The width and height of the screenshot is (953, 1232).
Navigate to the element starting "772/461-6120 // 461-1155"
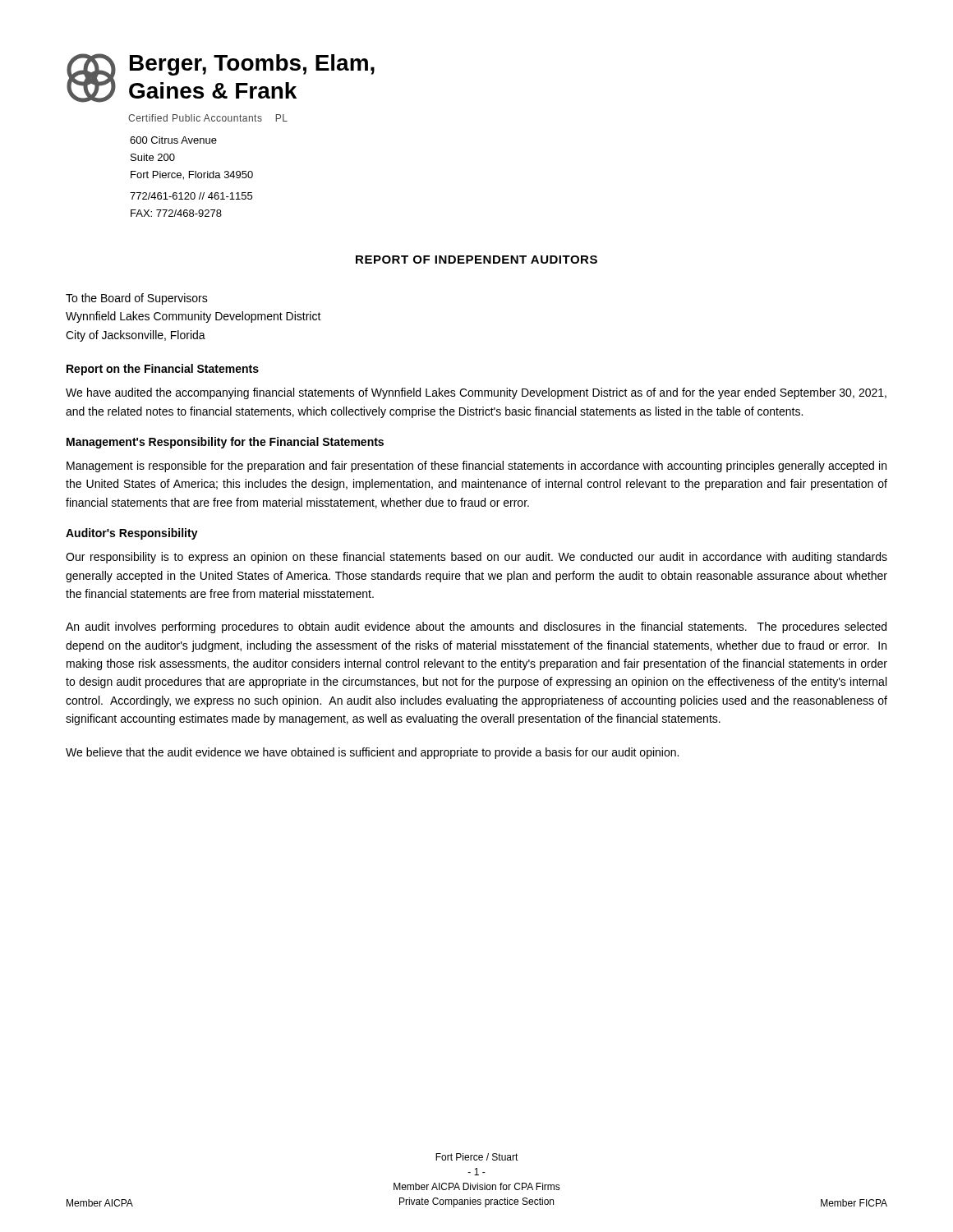[191, 205]
